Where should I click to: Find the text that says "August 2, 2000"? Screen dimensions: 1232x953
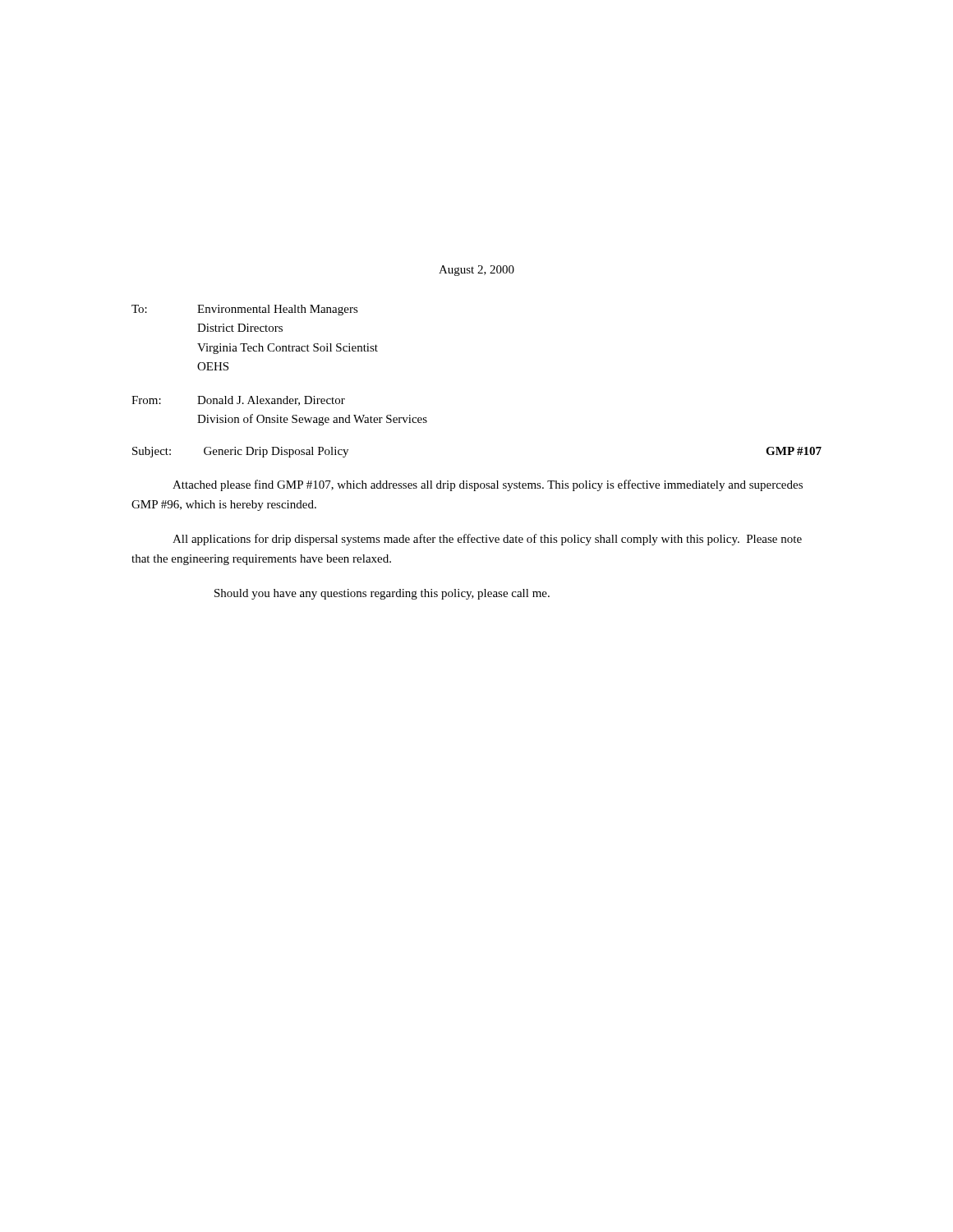476,269
